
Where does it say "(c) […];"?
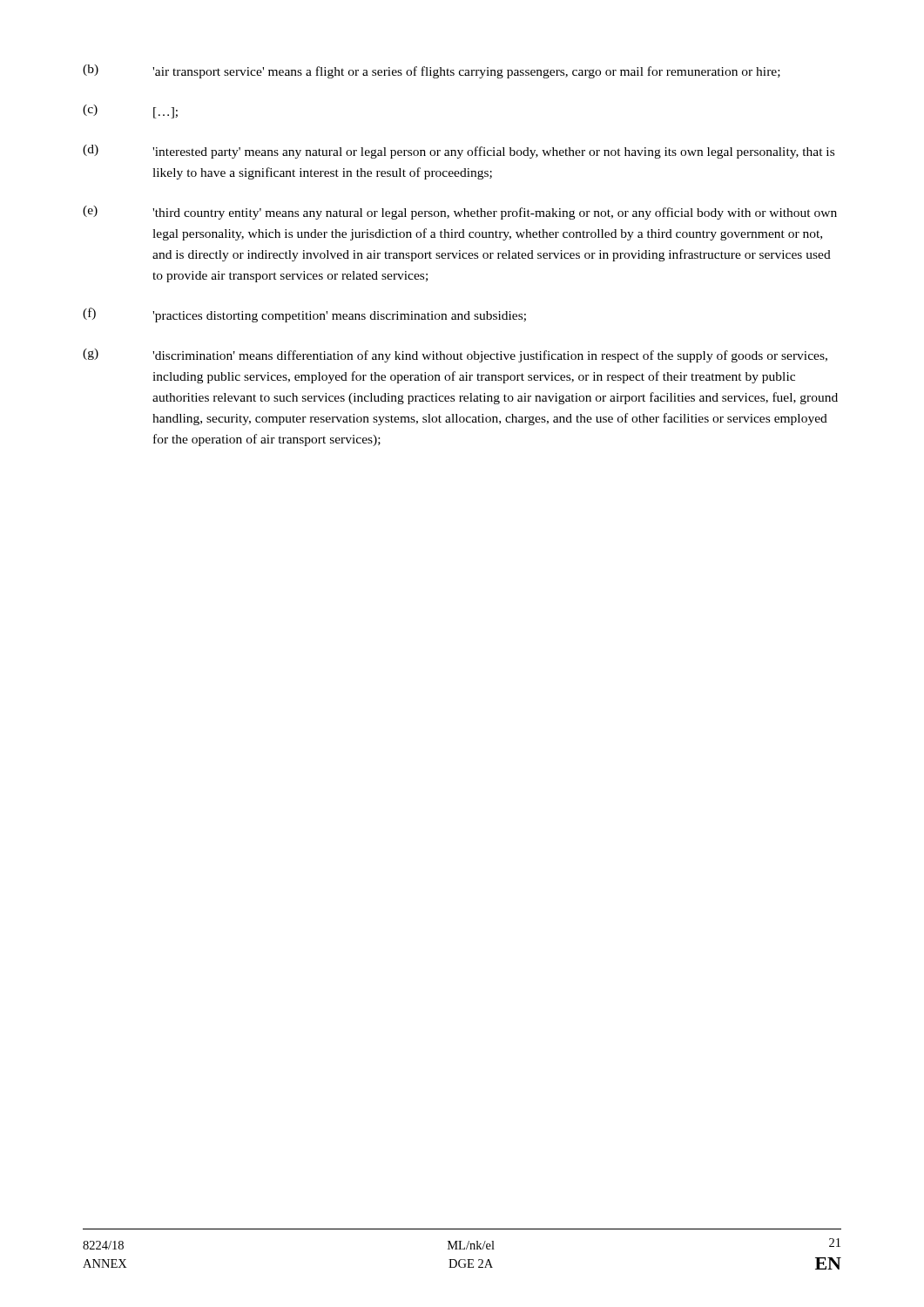[x=93, y=113]
